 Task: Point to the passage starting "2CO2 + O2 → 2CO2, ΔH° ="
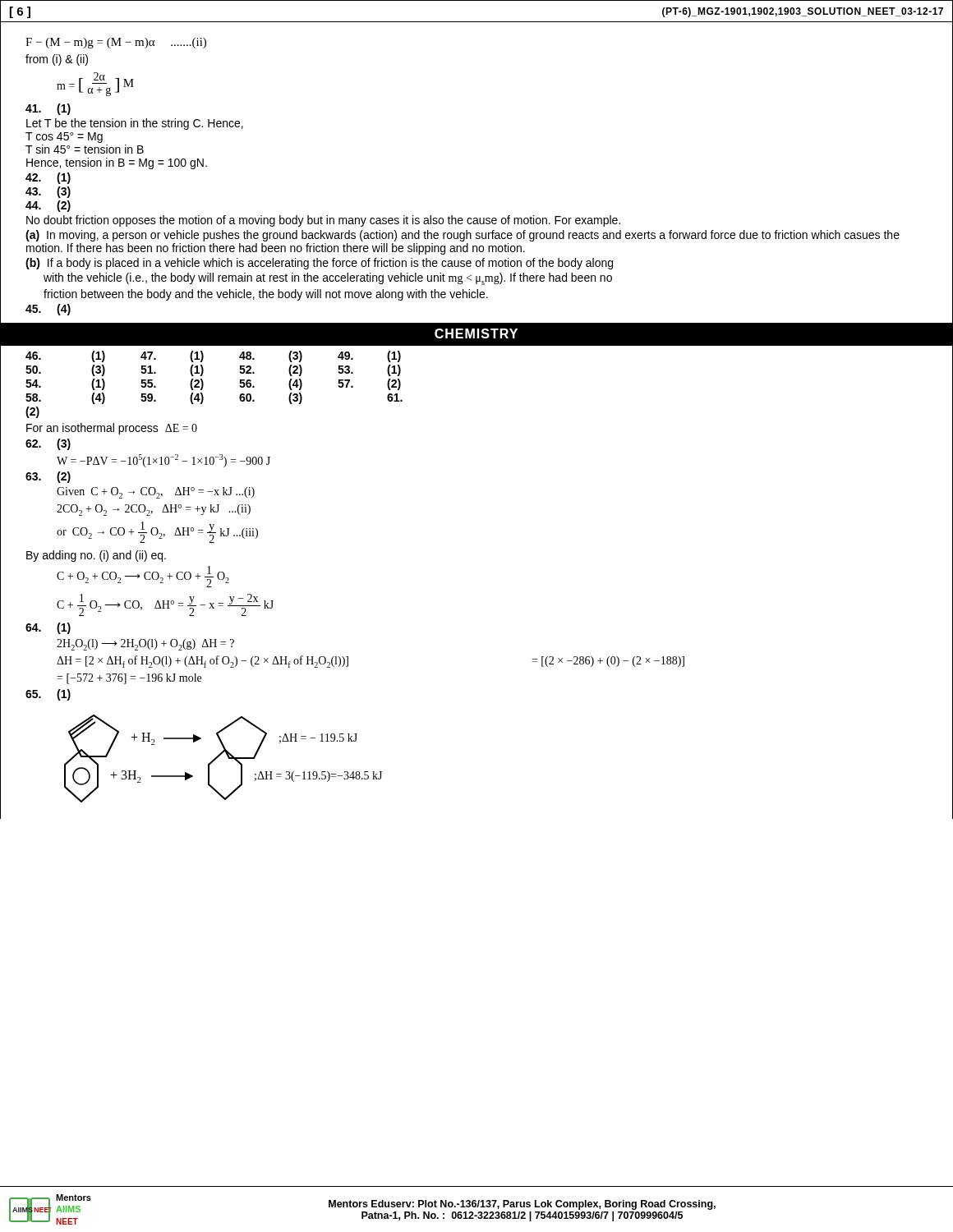[x=154, y=510]
